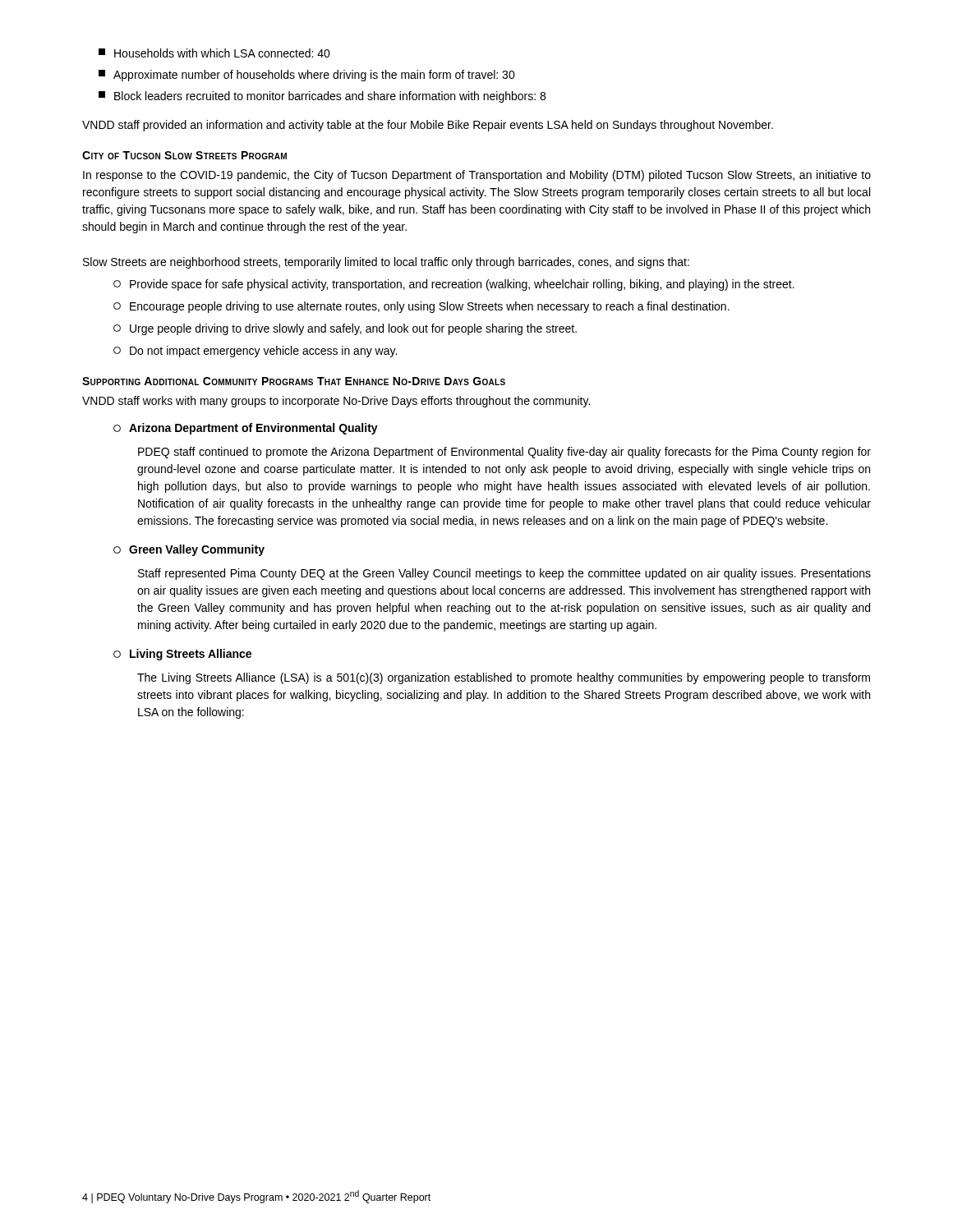Select the block starting "The Living Streets Alliance (LSA)"
The image size is (953, 1232).
[x=504, y=695]
